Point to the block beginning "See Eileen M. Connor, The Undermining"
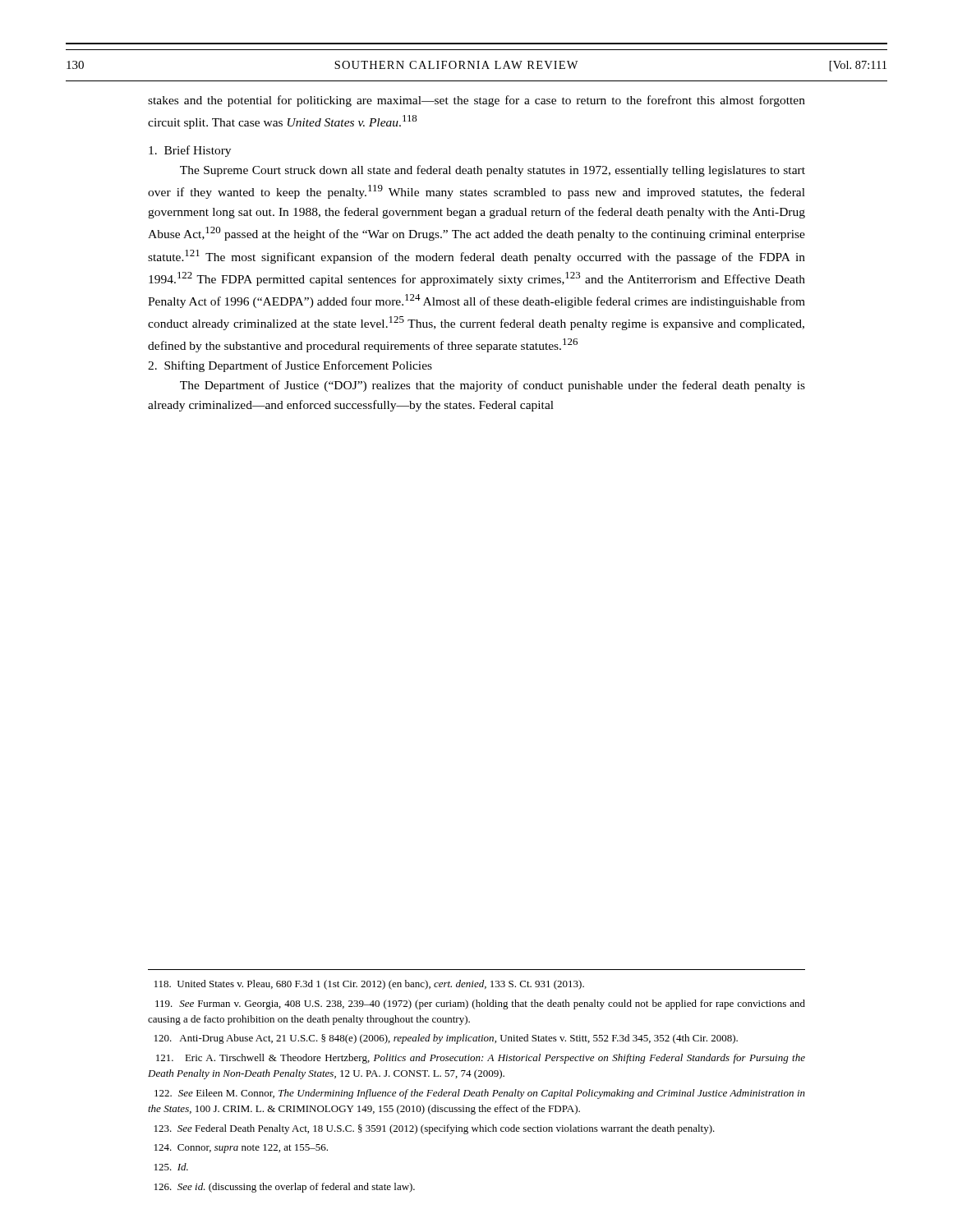Image resolution: width=953 pixels, height=1232 pixels. [x=476, y=1100]
